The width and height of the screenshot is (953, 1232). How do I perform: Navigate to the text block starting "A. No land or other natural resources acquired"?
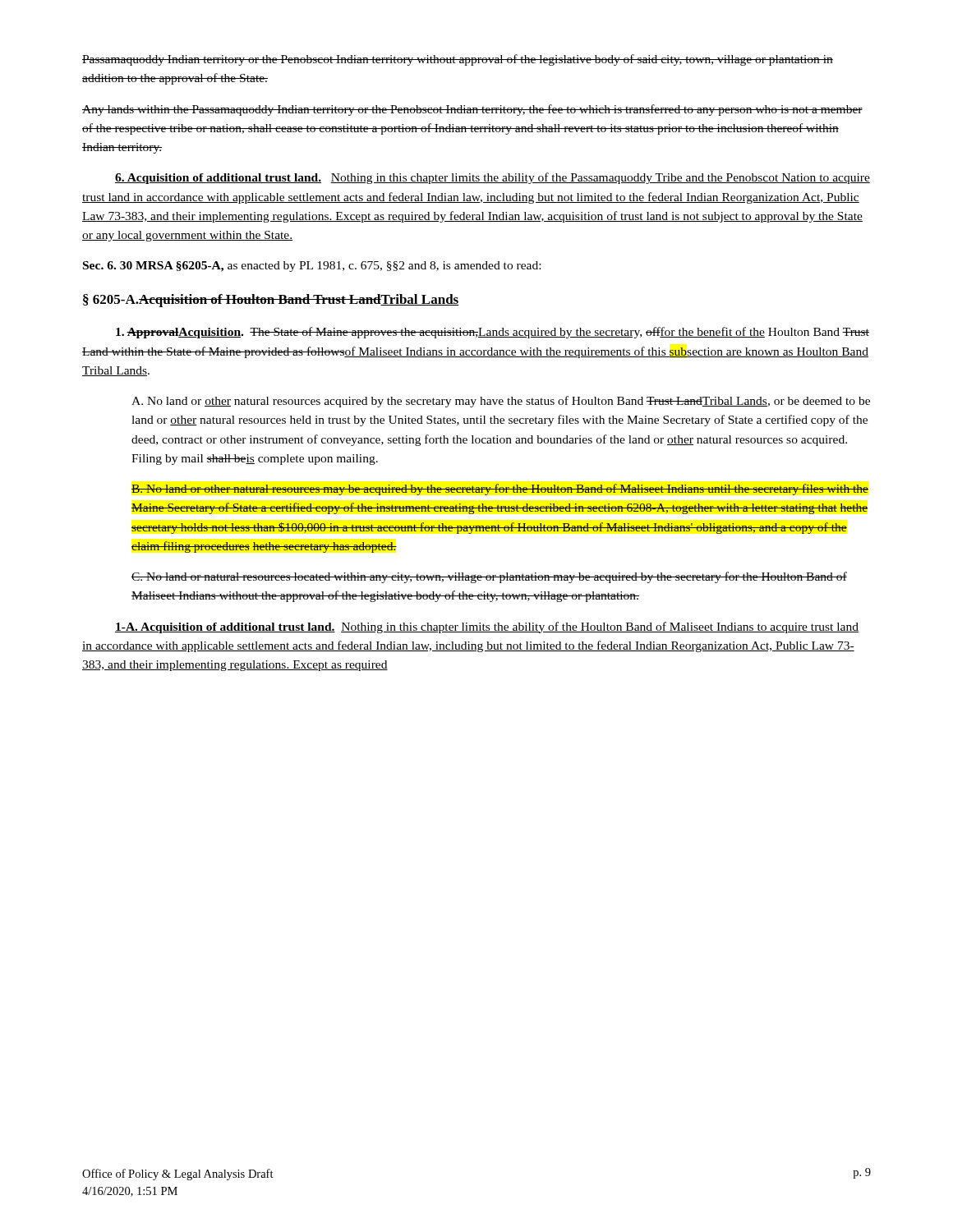501,429
